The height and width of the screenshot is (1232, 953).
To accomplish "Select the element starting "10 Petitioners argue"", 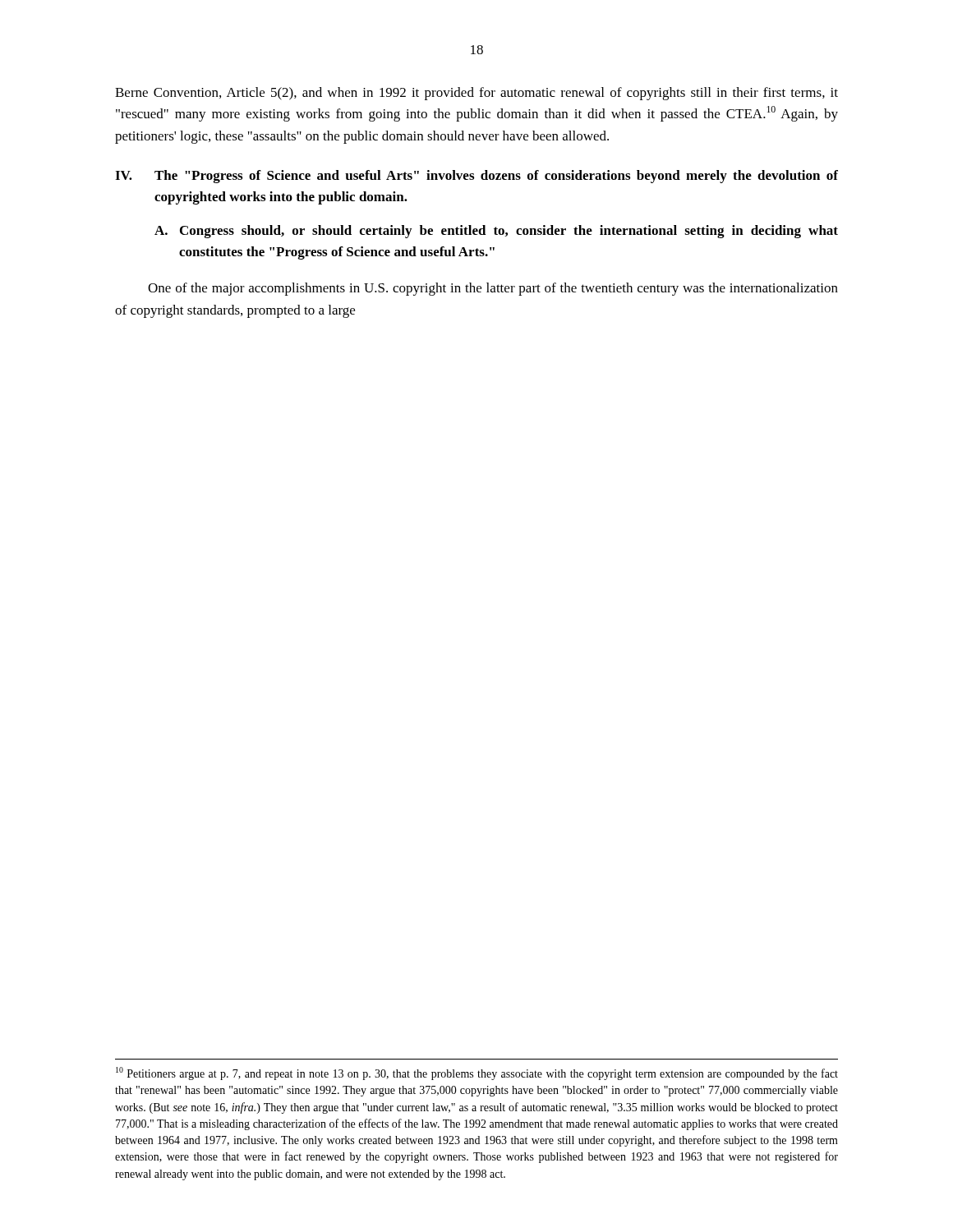I will (x=476, y=1124).
